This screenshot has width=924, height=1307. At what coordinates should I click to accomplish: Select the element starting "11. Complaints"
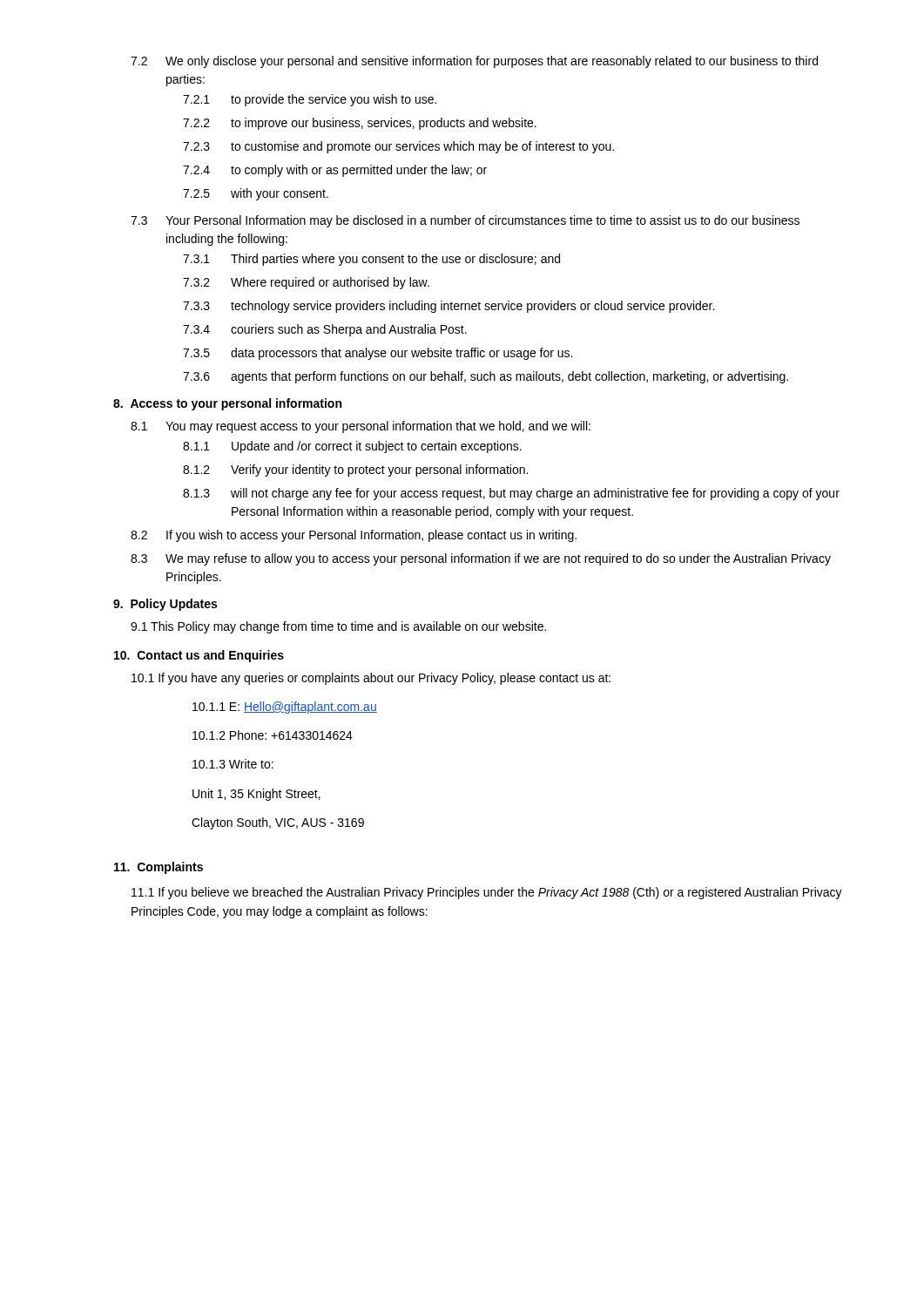pos(158,867)
